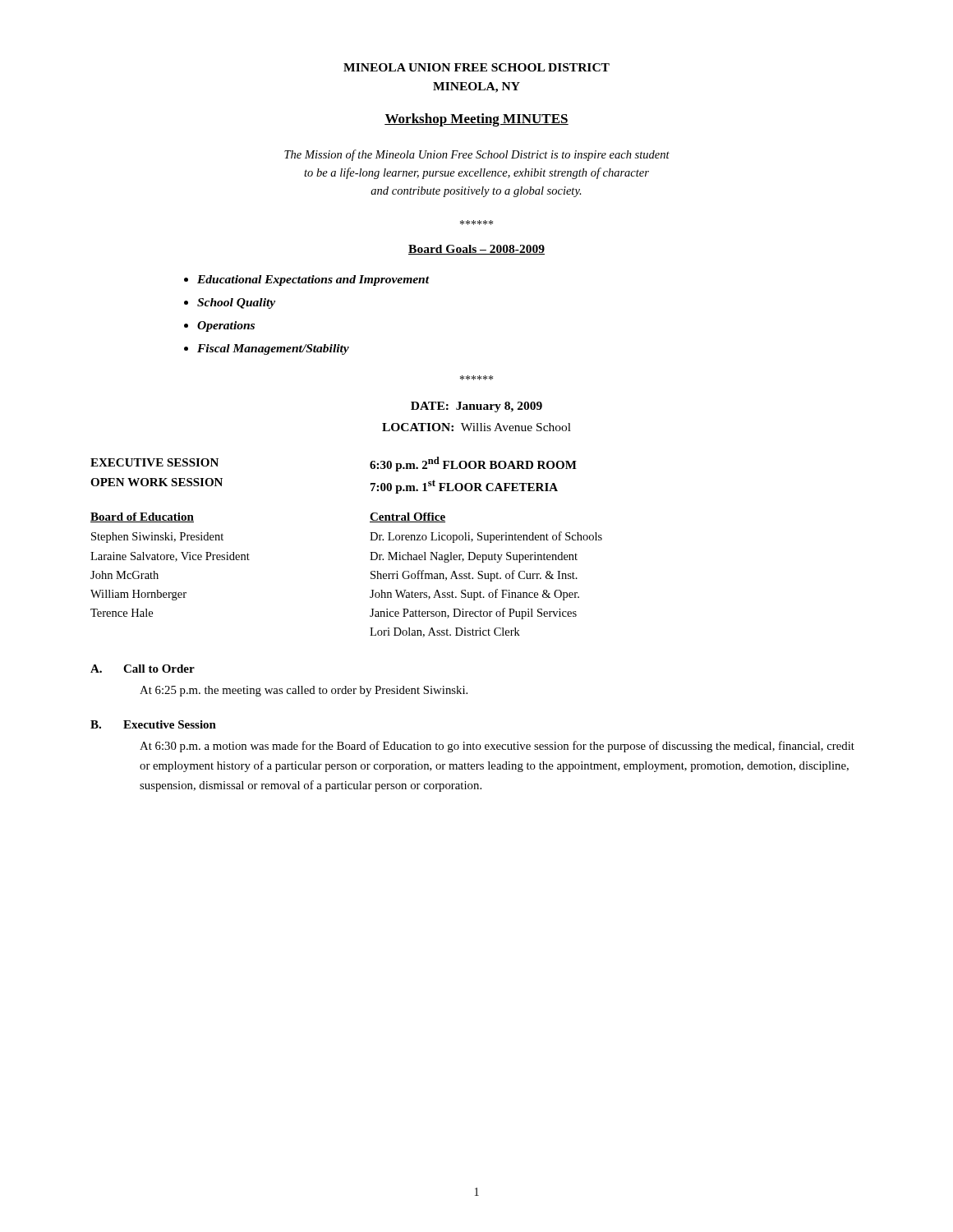The image size is (953, 1232).
Task: Point to the text block starting "DATE: January 8, 2009"
Action: (476, 406)
